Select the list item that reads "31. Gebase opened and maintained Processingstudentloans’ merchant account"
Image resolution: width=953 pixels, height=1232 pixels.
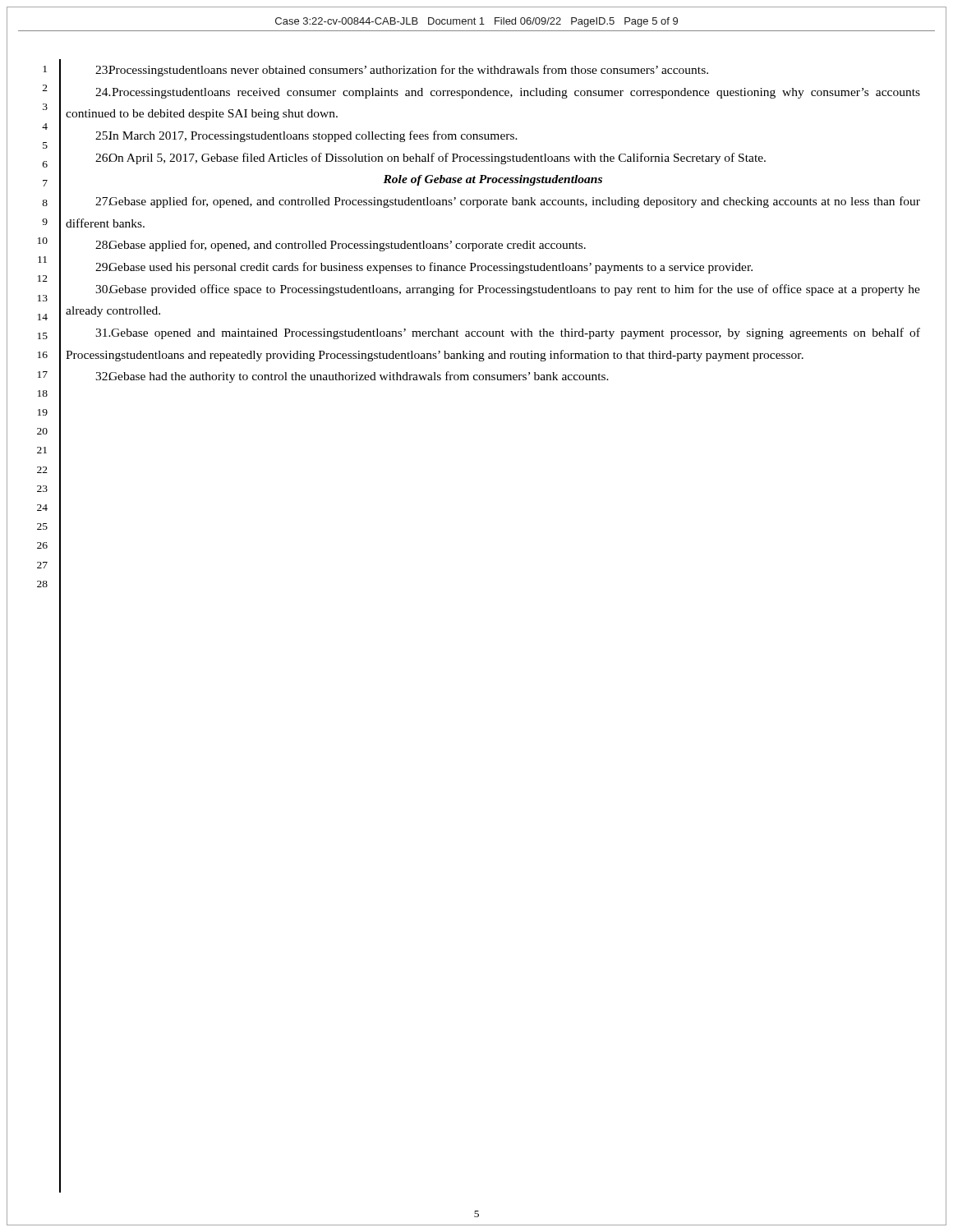coord(493,344)
